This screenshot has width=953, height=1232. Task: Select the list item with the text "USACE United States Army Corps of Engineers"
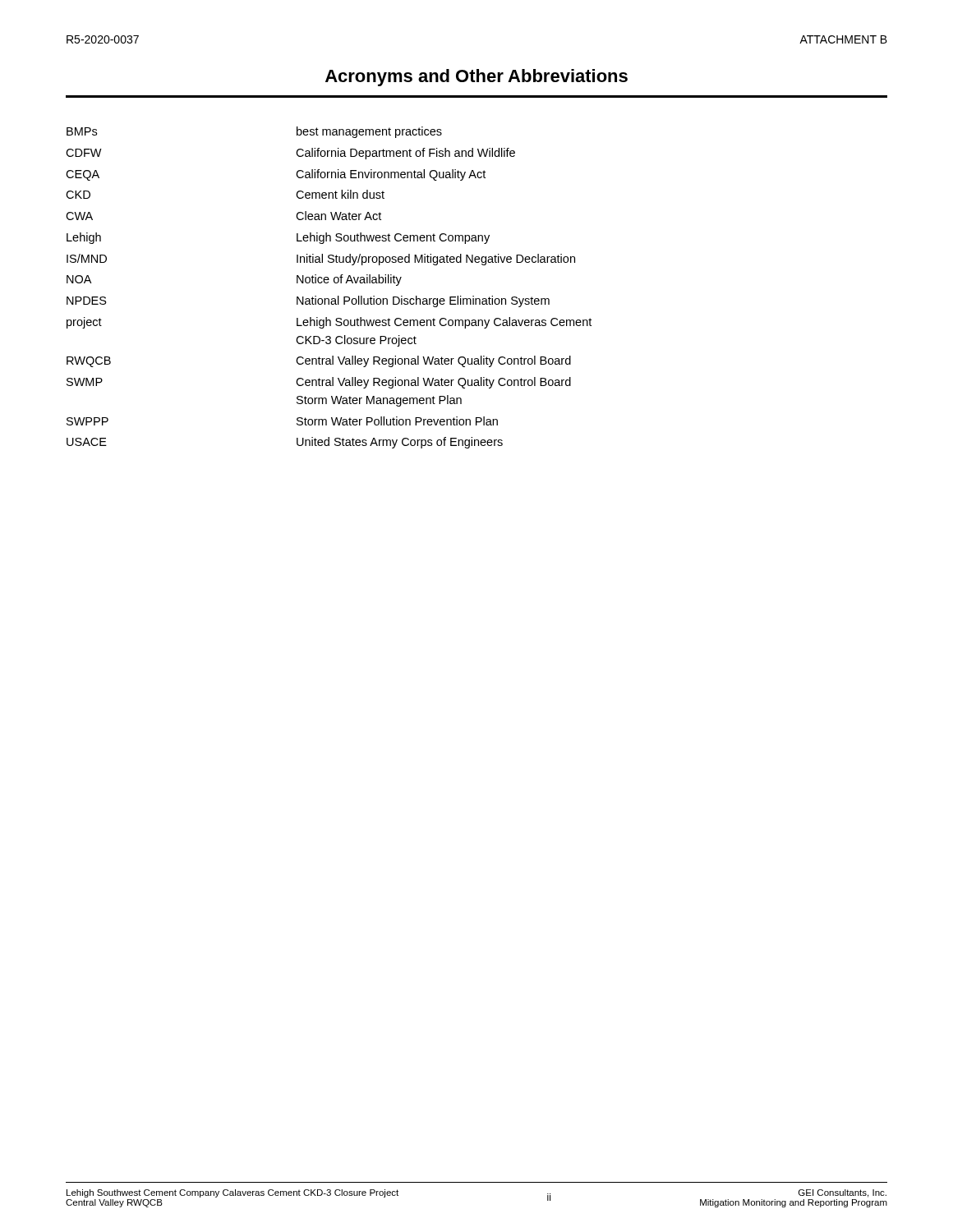click(x=476, y=443)
